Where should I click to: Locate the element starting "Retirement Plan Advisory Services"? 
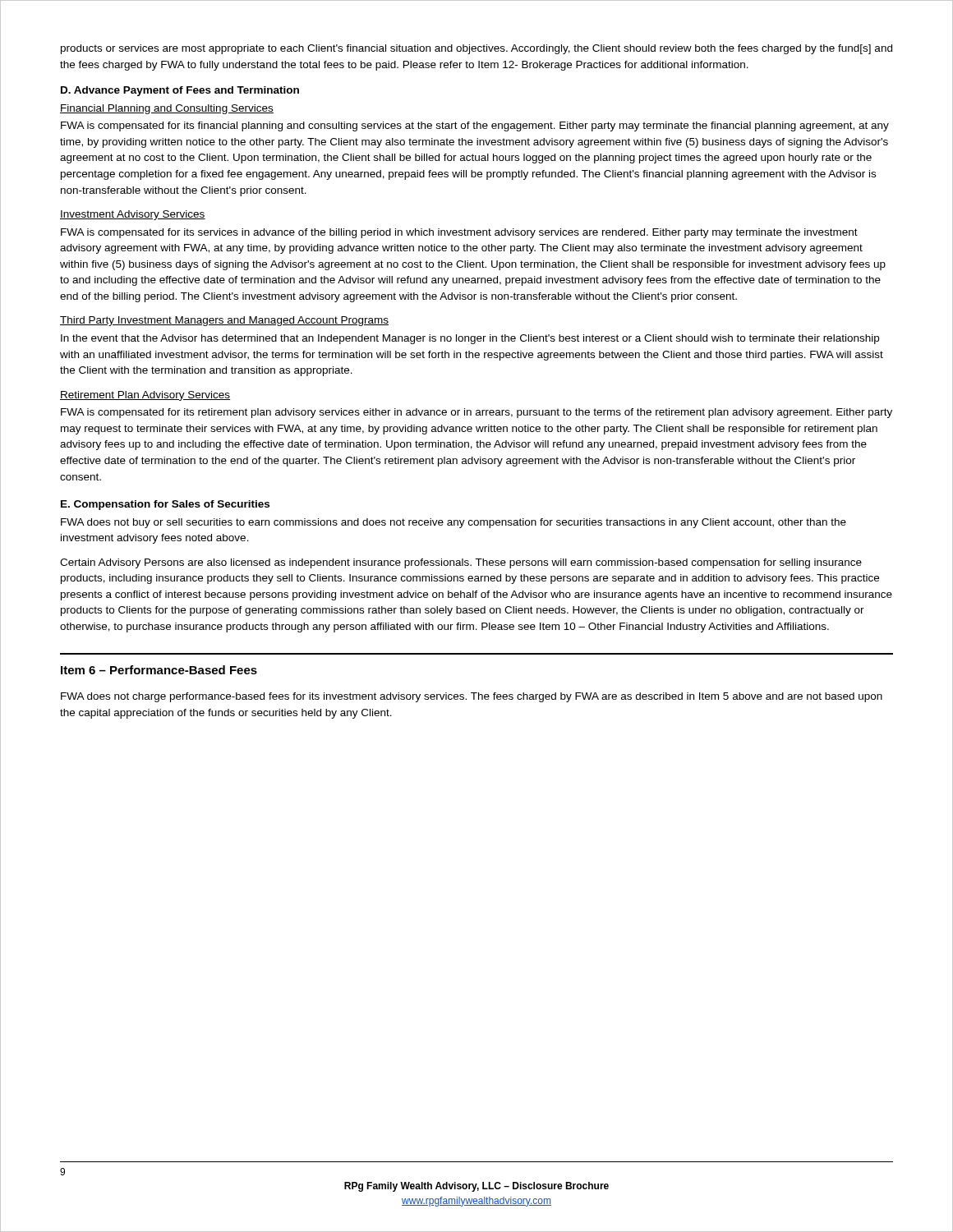point(145,394)
